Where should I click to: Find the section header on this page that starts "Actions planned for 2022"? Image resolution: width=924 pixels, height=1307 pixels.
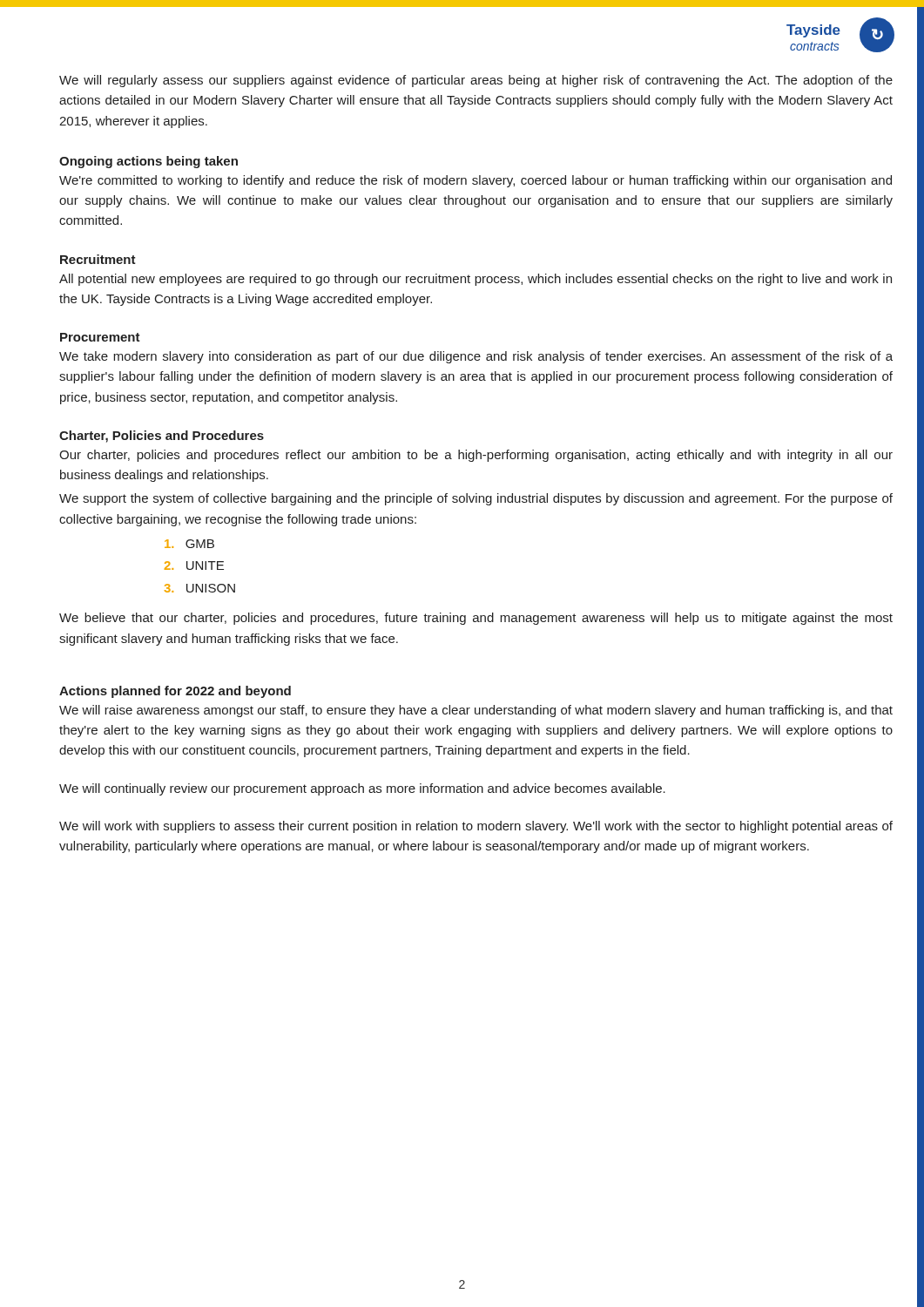pyautogui.click(x=175, y=690)
